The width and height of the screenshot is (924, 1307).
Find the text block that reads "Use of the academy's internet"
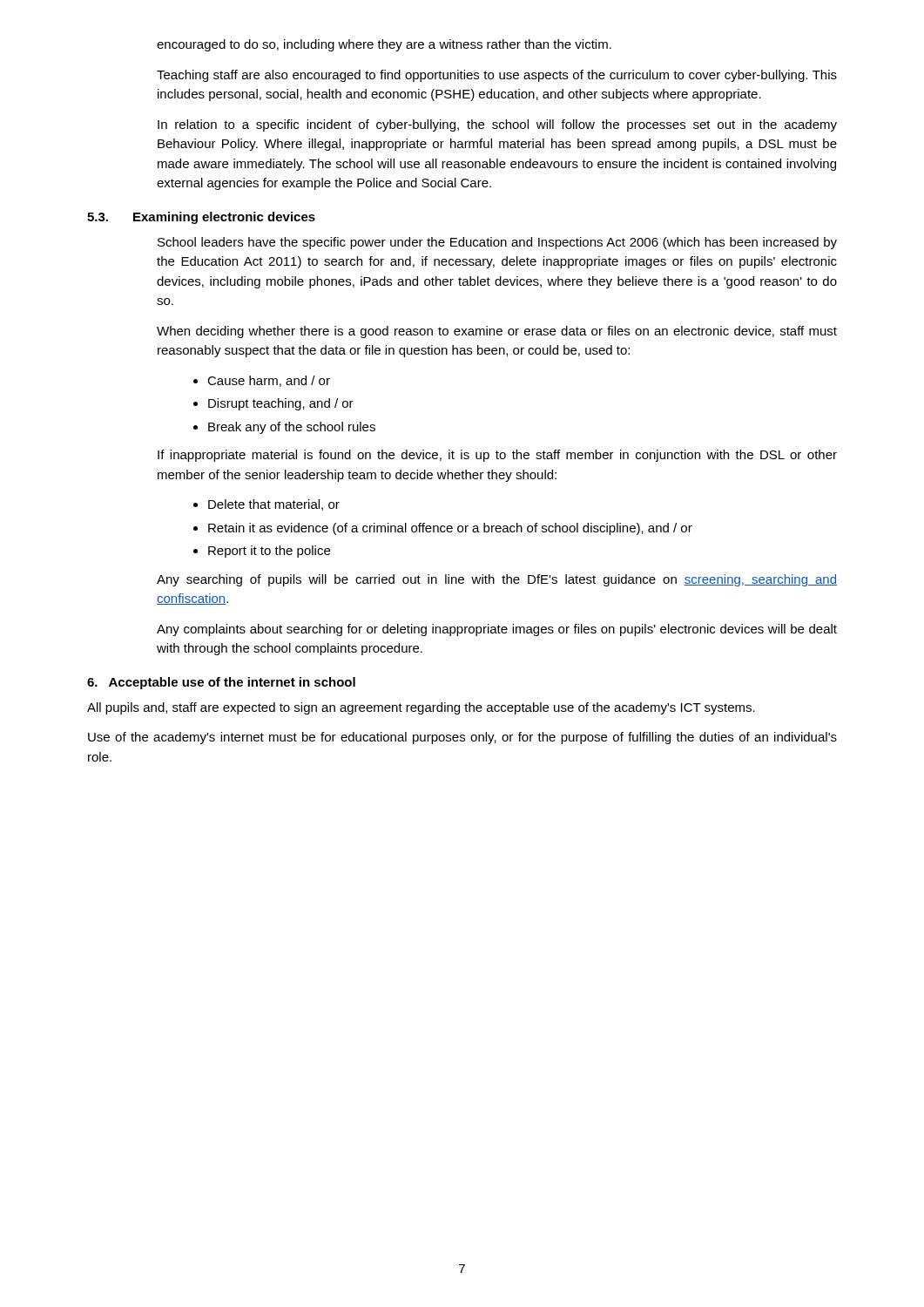(462, 747)
